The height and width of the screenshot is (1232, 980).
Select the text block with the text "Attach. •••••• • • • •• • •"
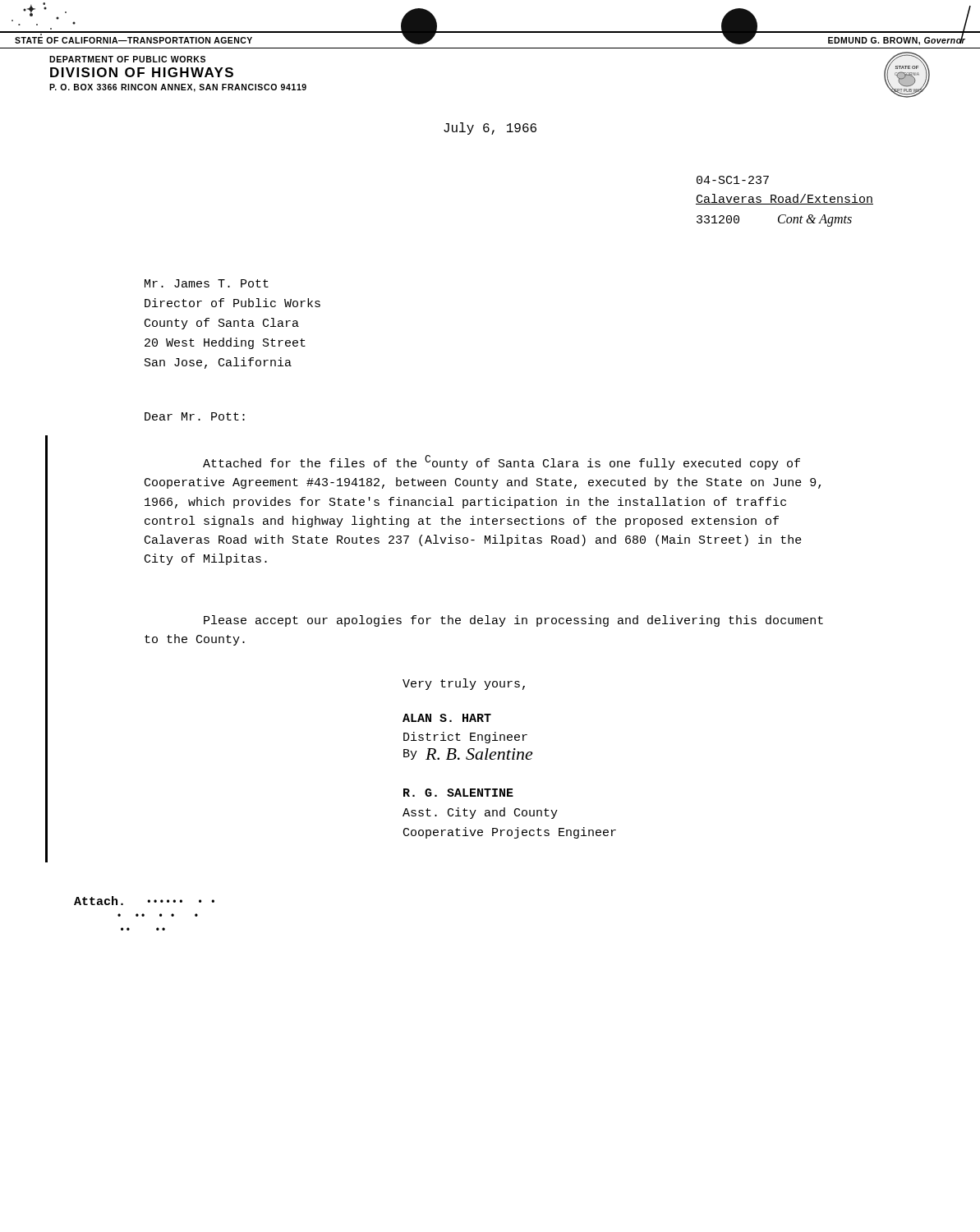pyautogui.click(x=145, y=916)
